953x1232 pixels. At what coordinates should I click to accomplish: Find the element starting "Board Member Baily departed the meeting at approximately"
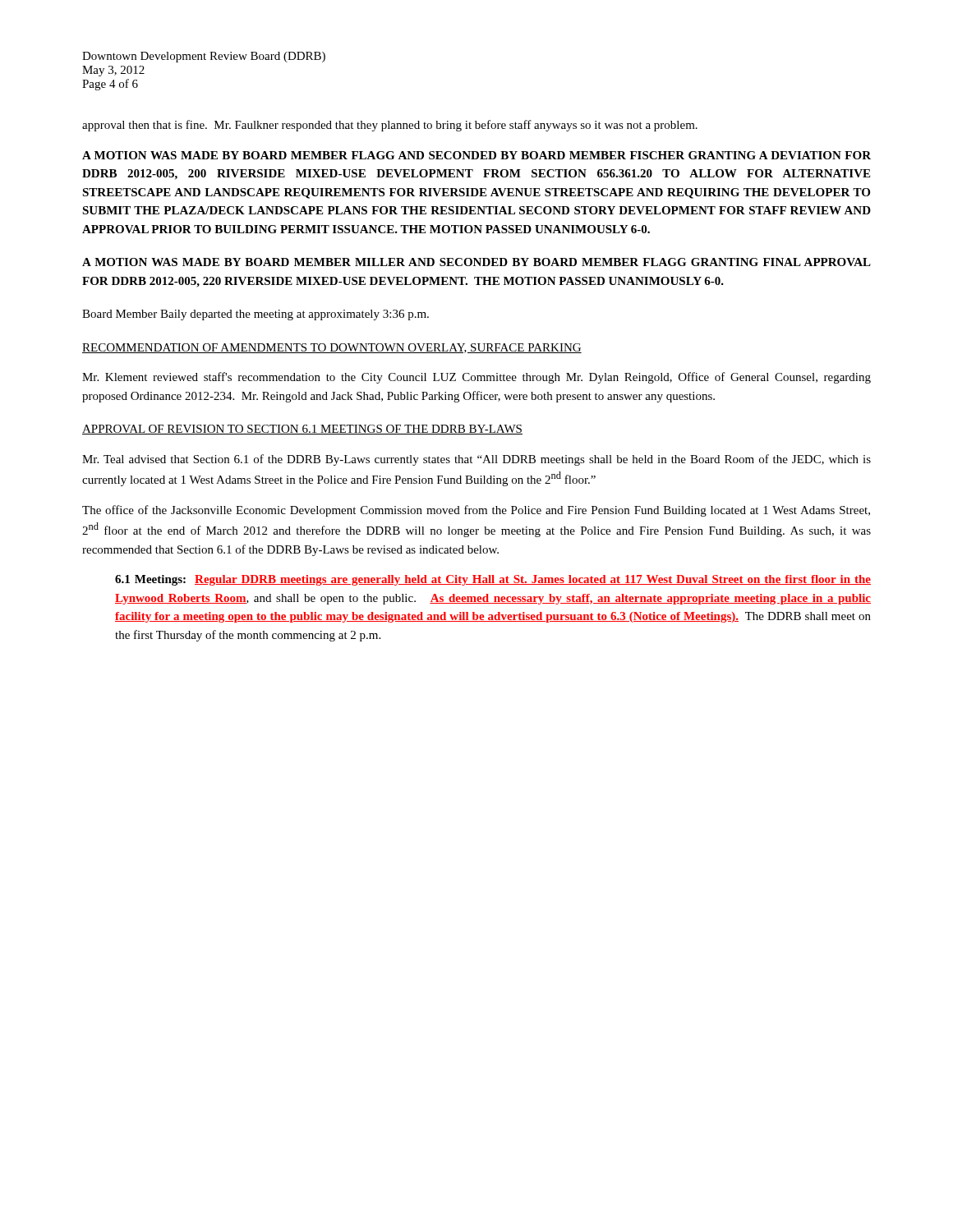(x=256, y=314)
